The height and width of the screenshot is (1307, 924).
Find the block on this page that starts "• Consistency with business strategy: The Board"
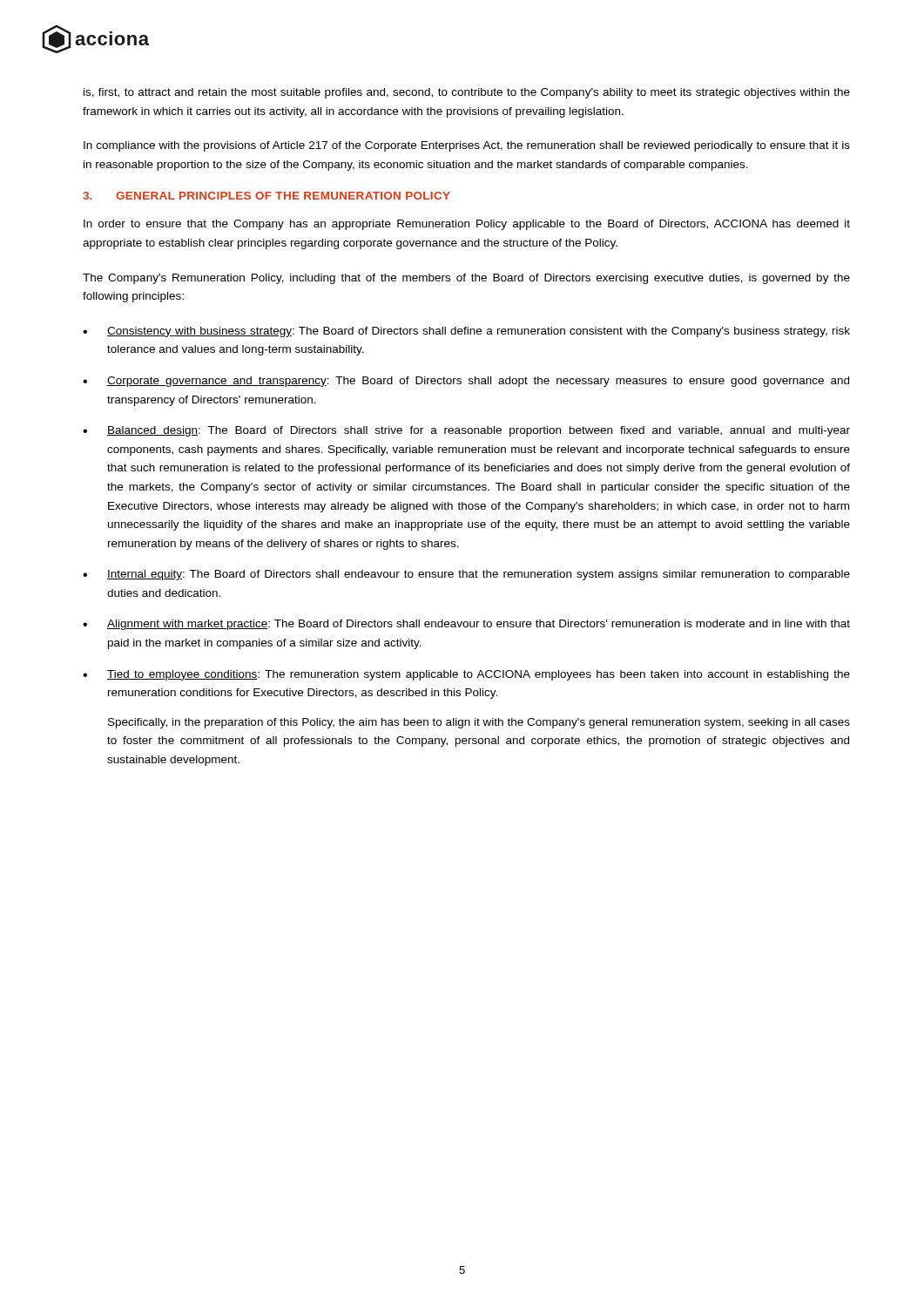pos(466,340)
